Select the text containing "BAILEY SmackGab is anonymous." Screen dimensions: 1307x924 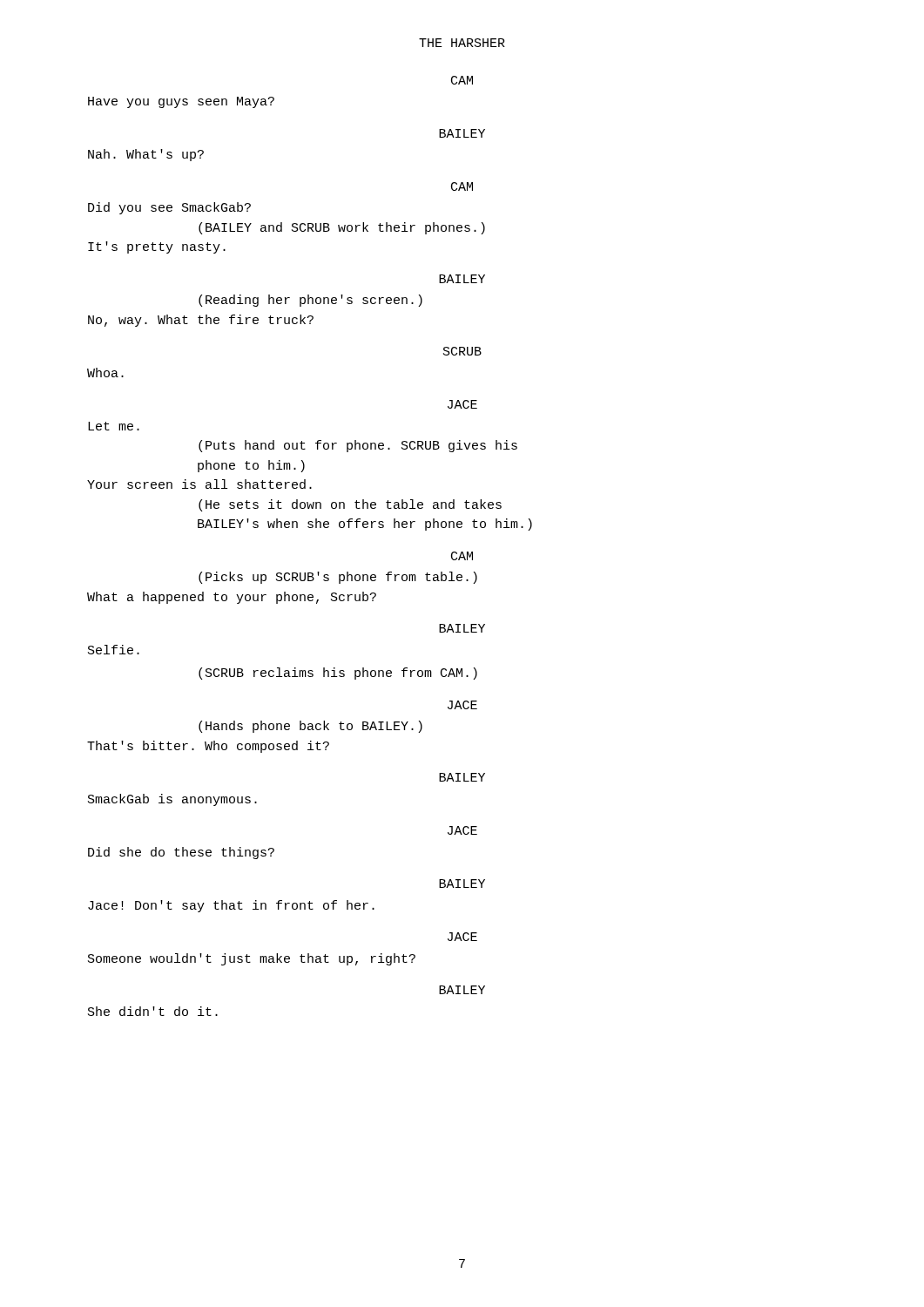click(462, 790)
